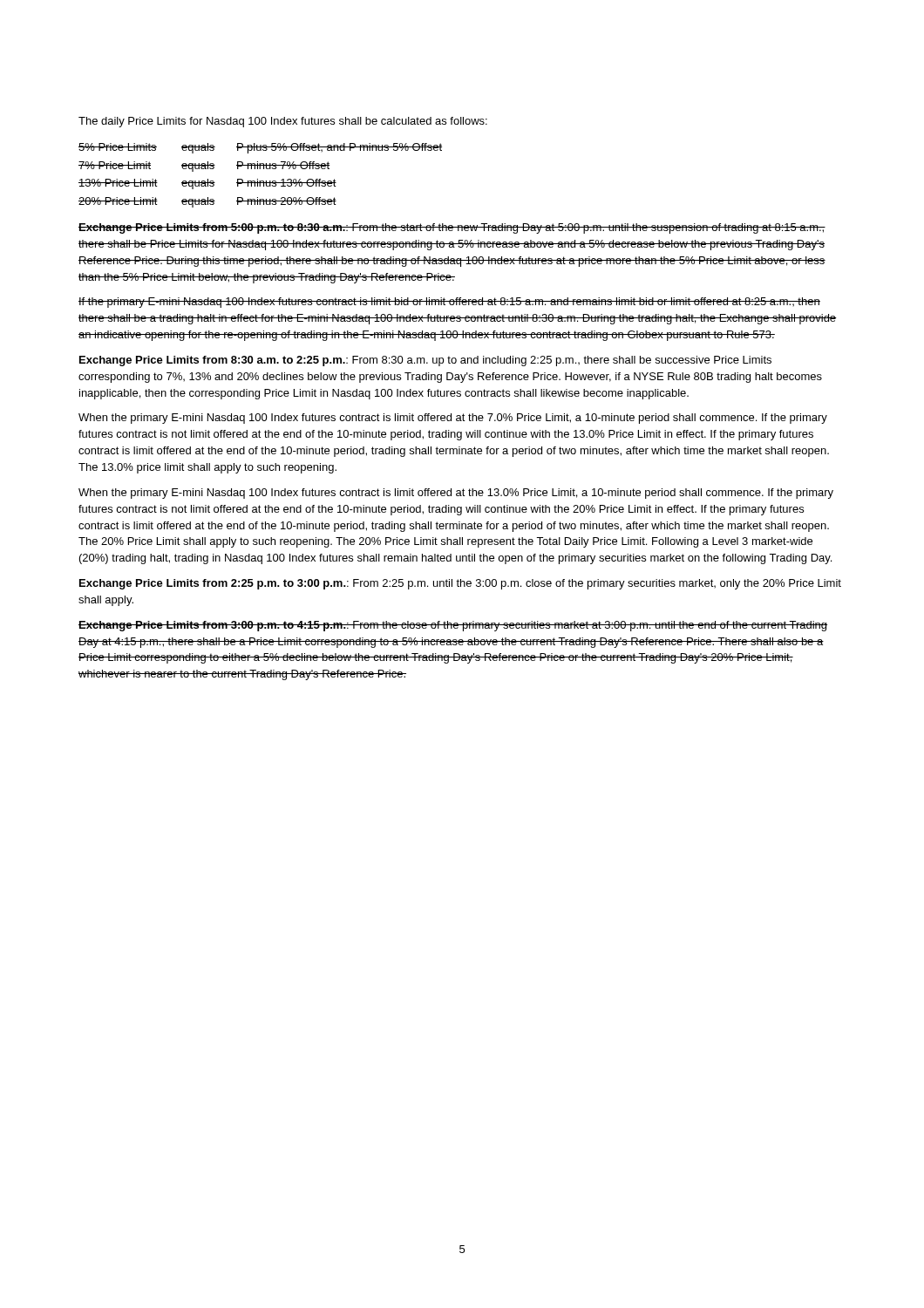924x1308 pixels.
Task: Locate the passage starting "5% Price Limits equals P plus 5%"
Action: tap(264, 175)
